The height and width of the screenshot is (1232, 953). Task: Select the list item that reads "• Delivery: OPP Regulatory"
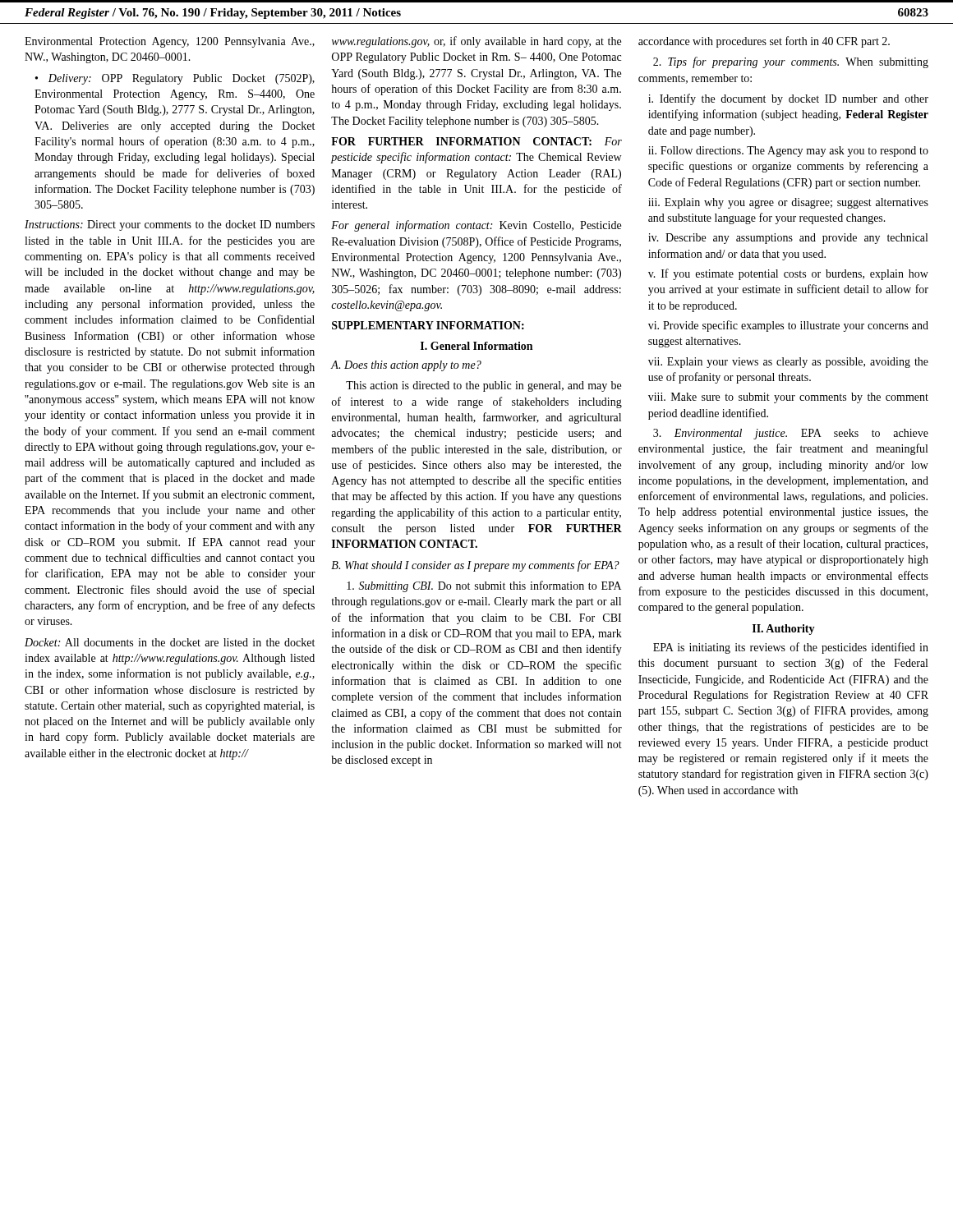(170, 142)
